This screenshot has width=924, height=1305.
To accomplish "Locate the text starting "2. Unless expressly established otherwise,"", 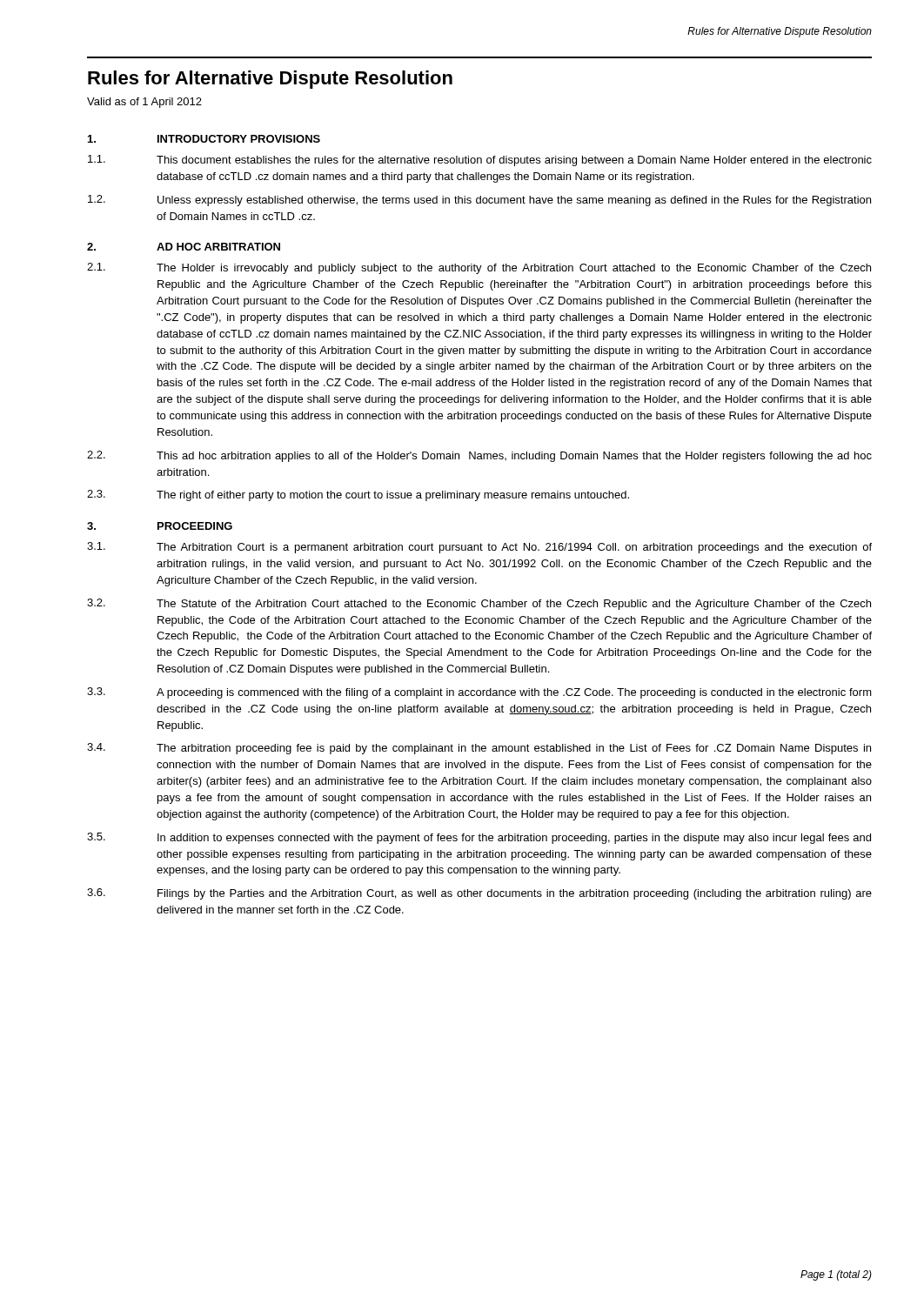I will click(x=479, y=208).
